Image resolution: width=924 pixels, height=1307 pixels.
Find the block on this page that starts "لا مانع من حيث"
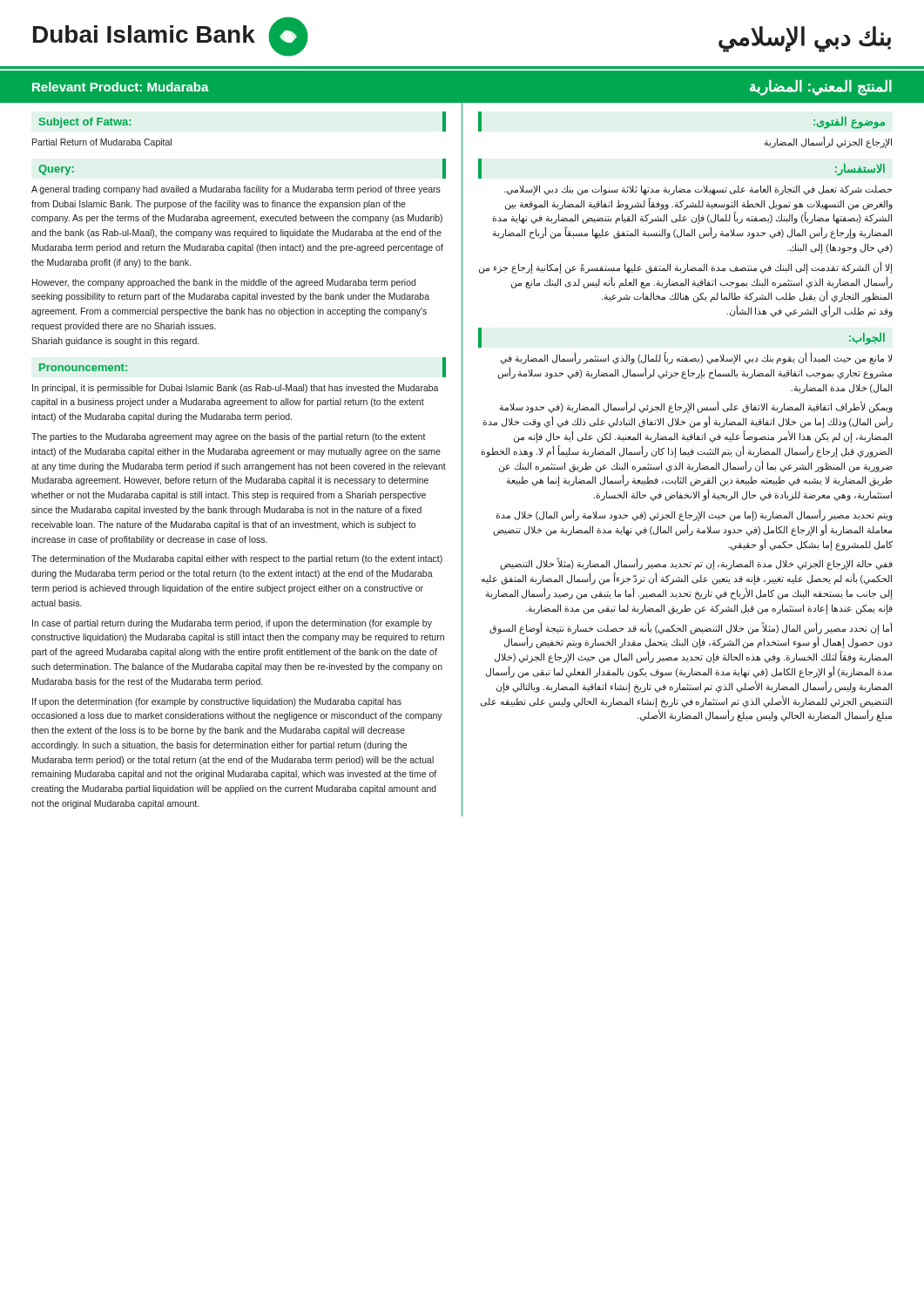point(695,373)
